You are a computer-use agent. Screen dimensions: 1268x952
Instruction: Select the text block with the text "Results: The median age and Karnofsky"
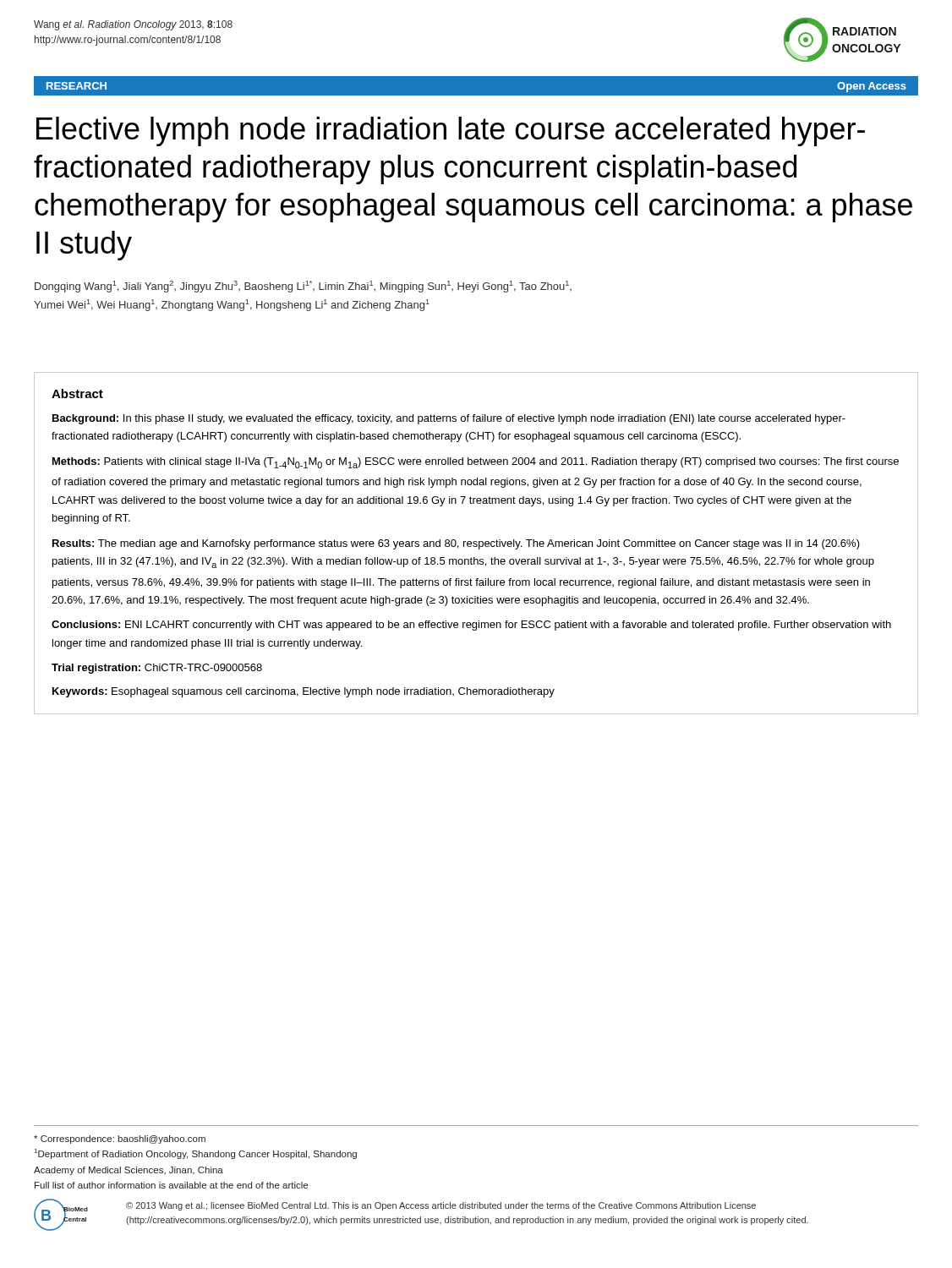click(x=463, y=571)
